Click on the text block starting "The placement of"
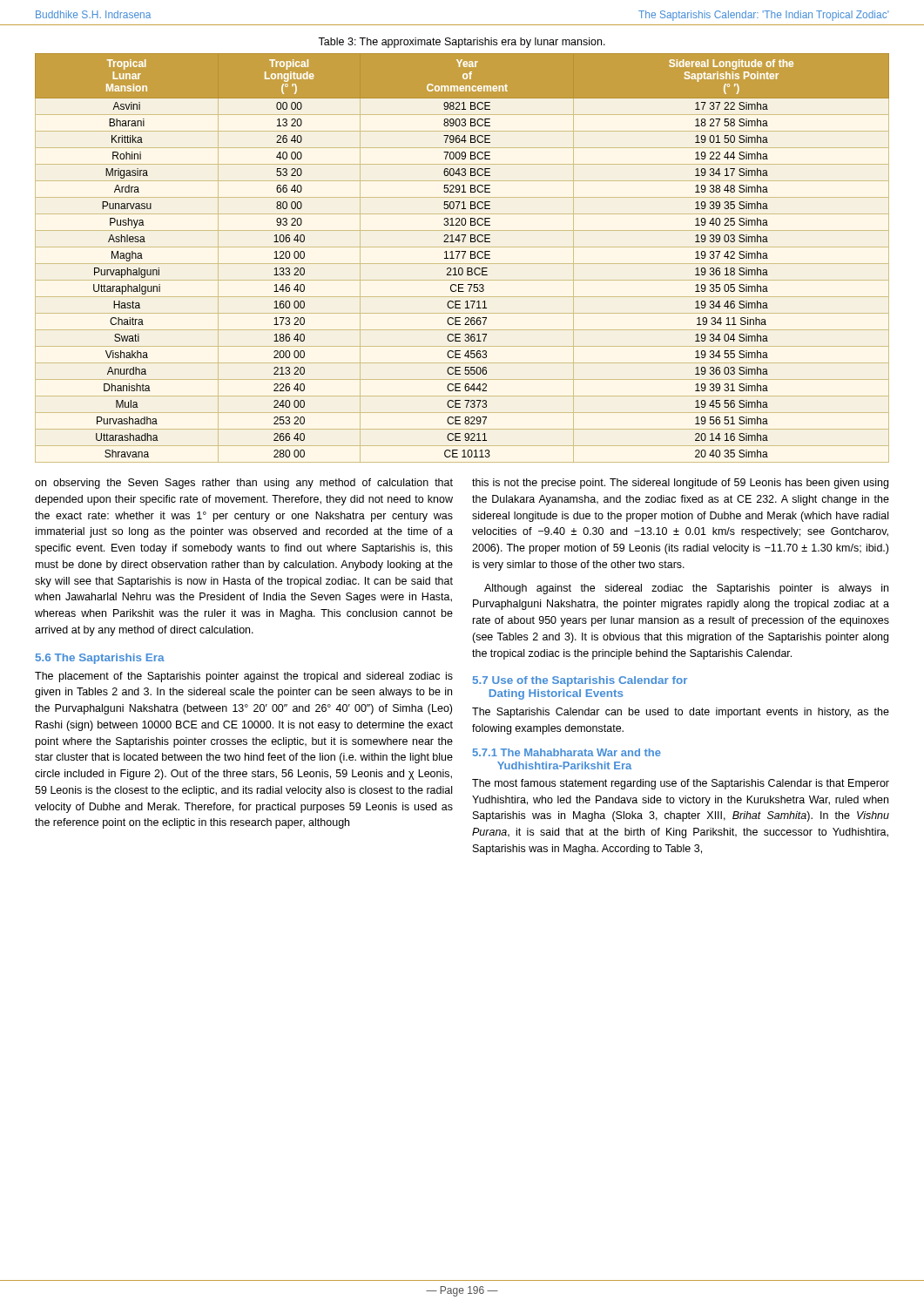This screenshot has width=924, height=1307. (x=244, y=749)
